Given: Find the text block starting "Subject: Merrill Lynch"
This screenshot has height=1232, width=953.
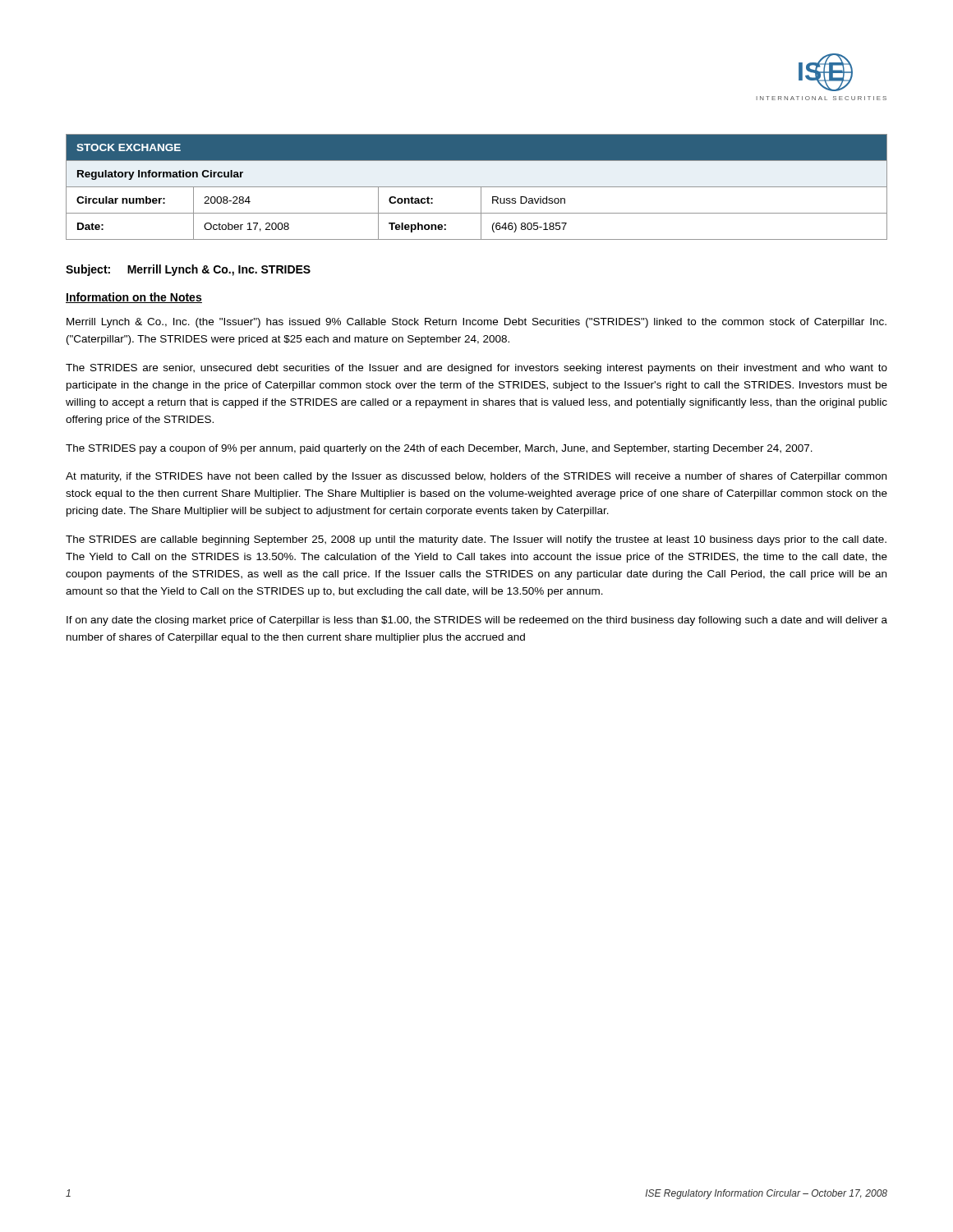Looking at the screenshot, I should [188, 269].
